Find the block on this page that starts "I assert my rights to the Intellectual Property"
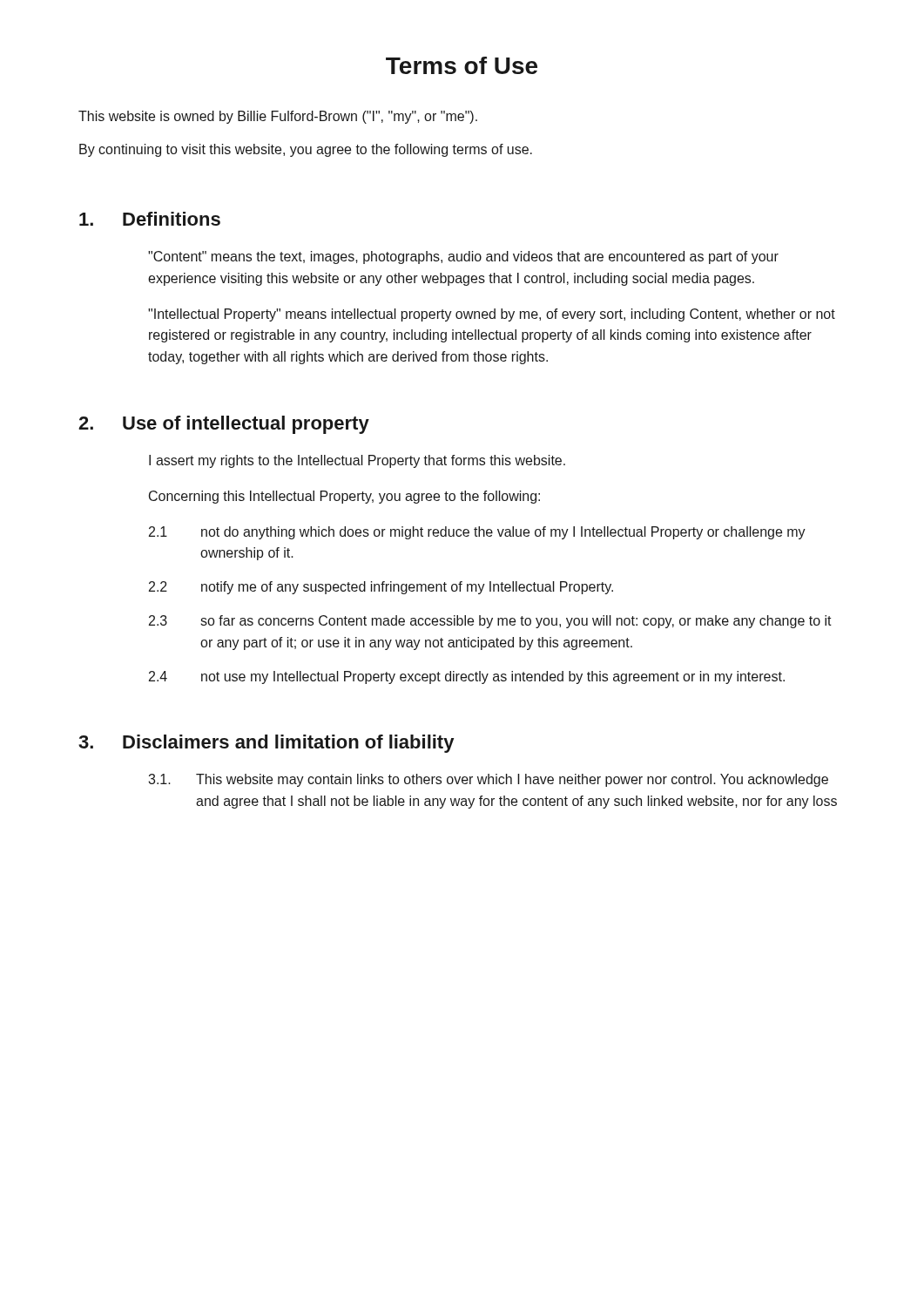 497,479
